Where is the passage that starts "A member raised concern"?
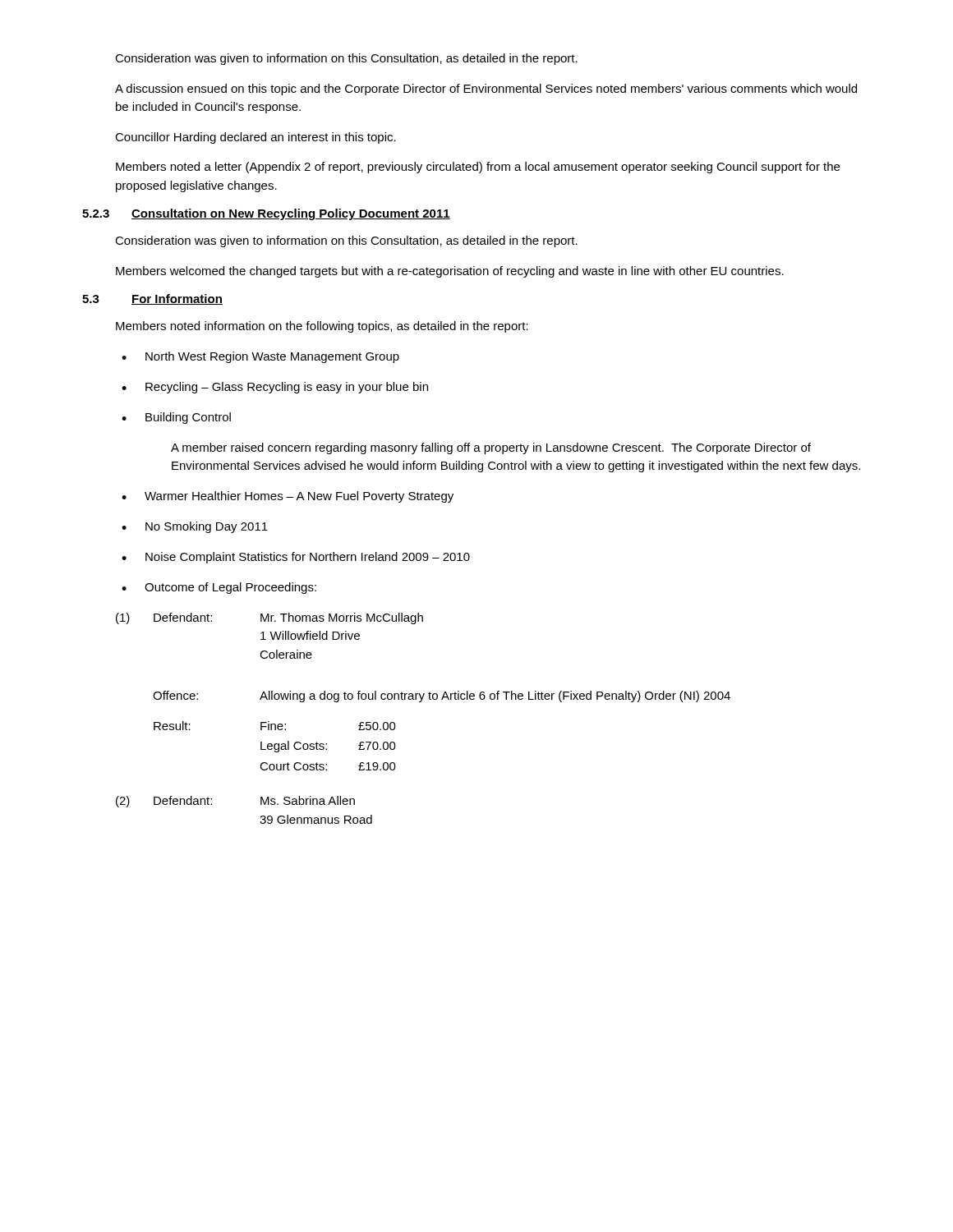 pos(516,456)
